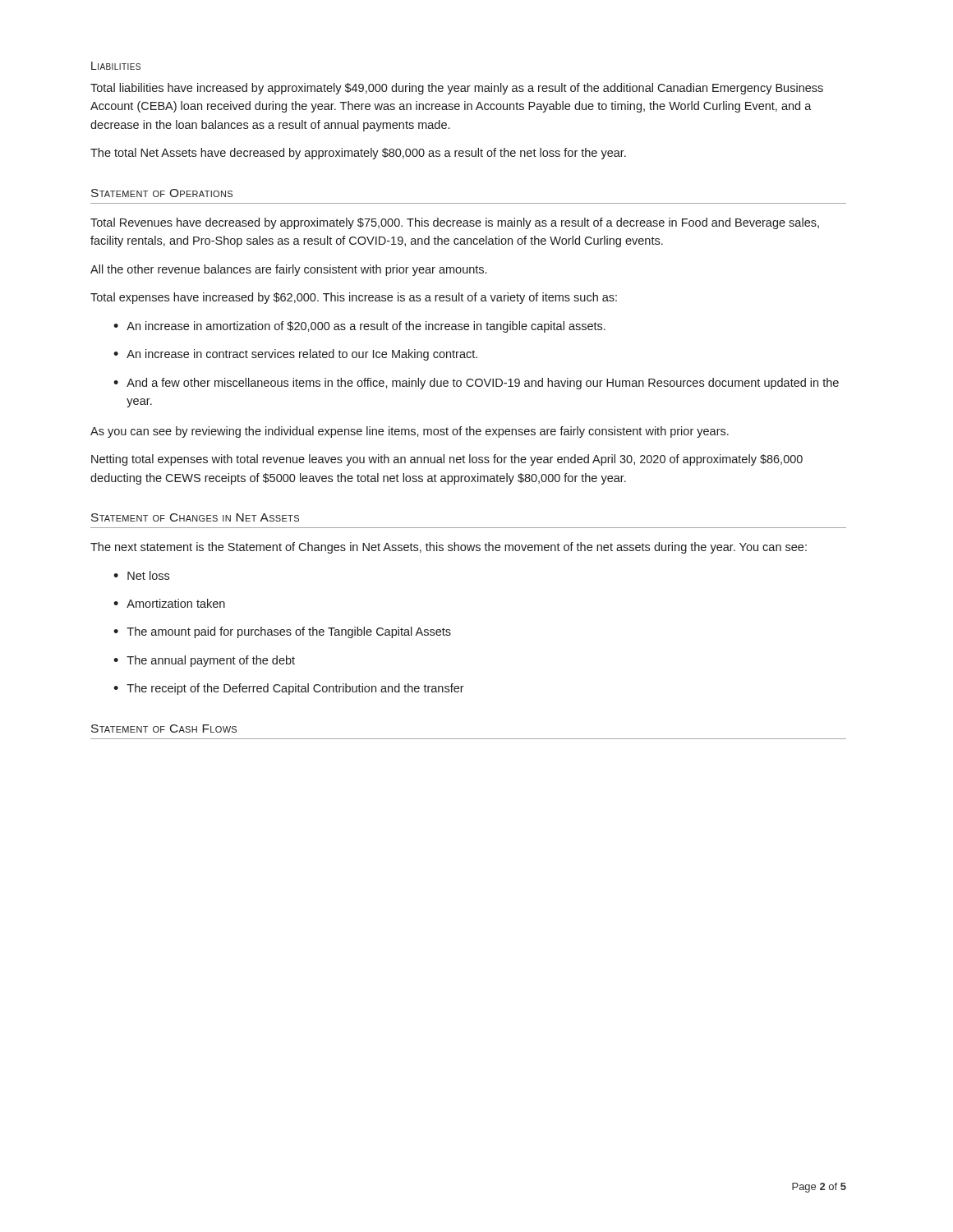Select the text block containing "Total expenses have"

(x=468, y=298)
